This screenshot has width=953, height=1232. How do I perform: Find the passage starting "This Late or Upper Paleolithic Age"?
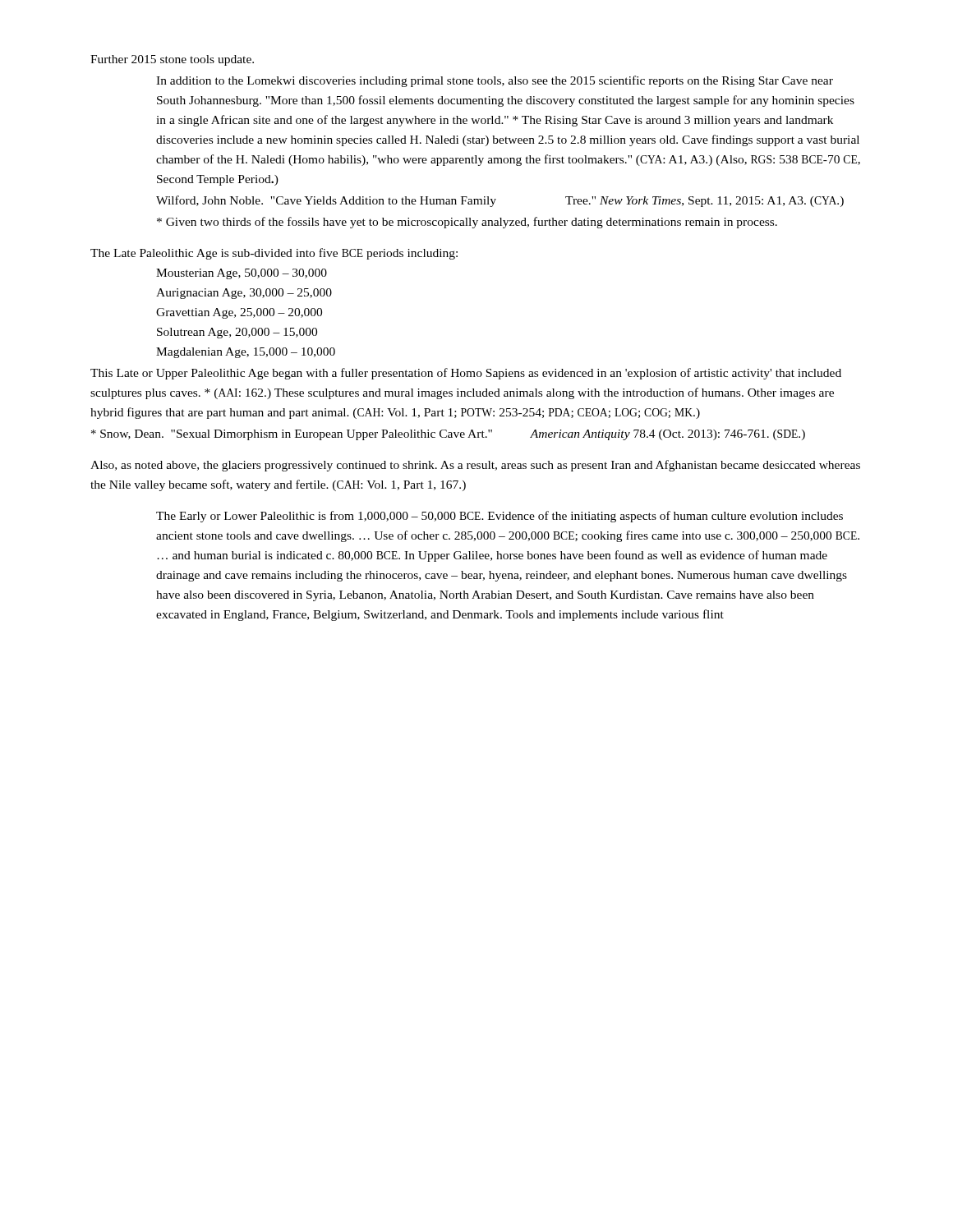[x=466, y=392]
